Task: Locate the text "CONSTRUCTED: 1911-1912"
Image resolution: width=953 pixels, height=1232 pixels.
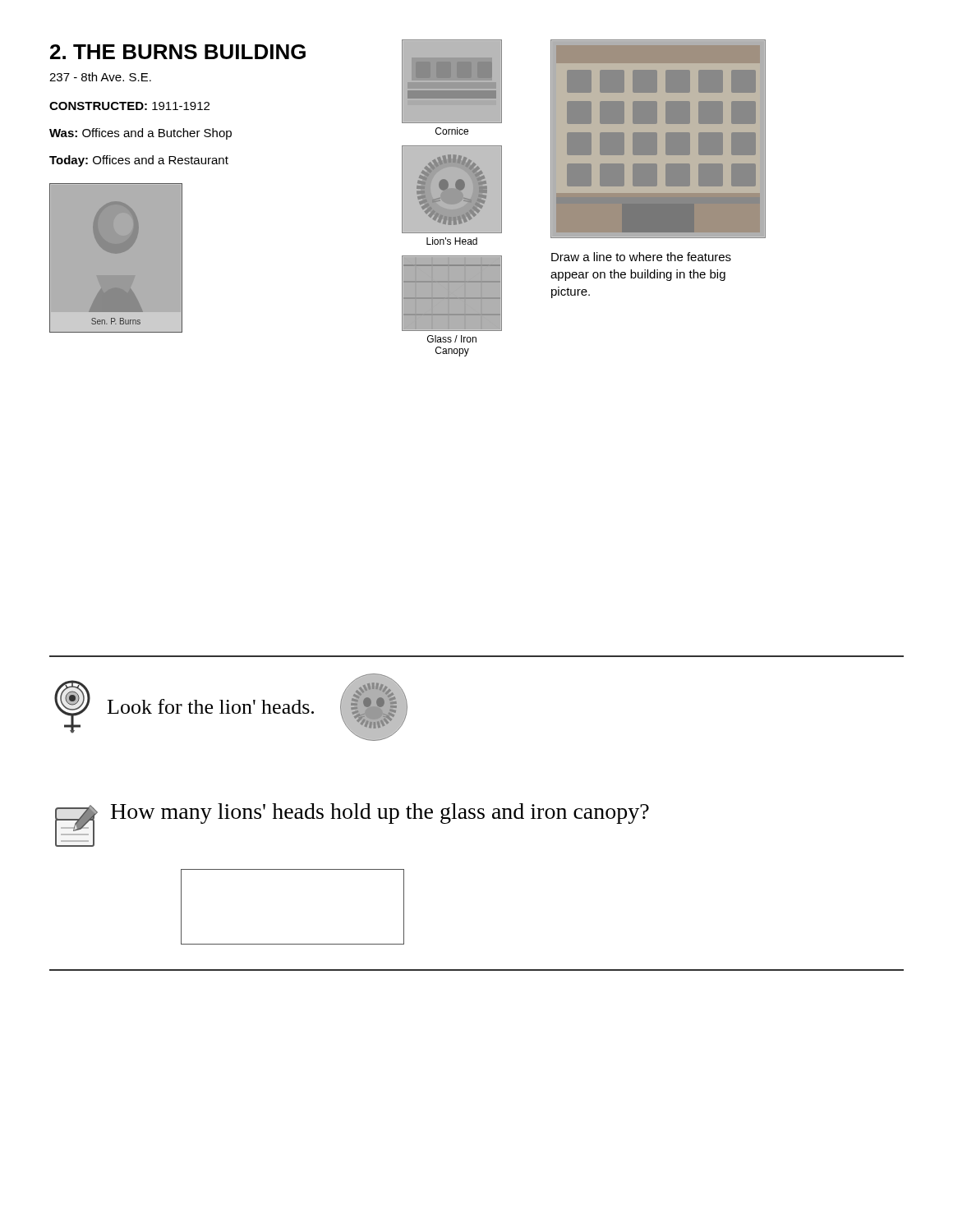Action: click(130, 106)
